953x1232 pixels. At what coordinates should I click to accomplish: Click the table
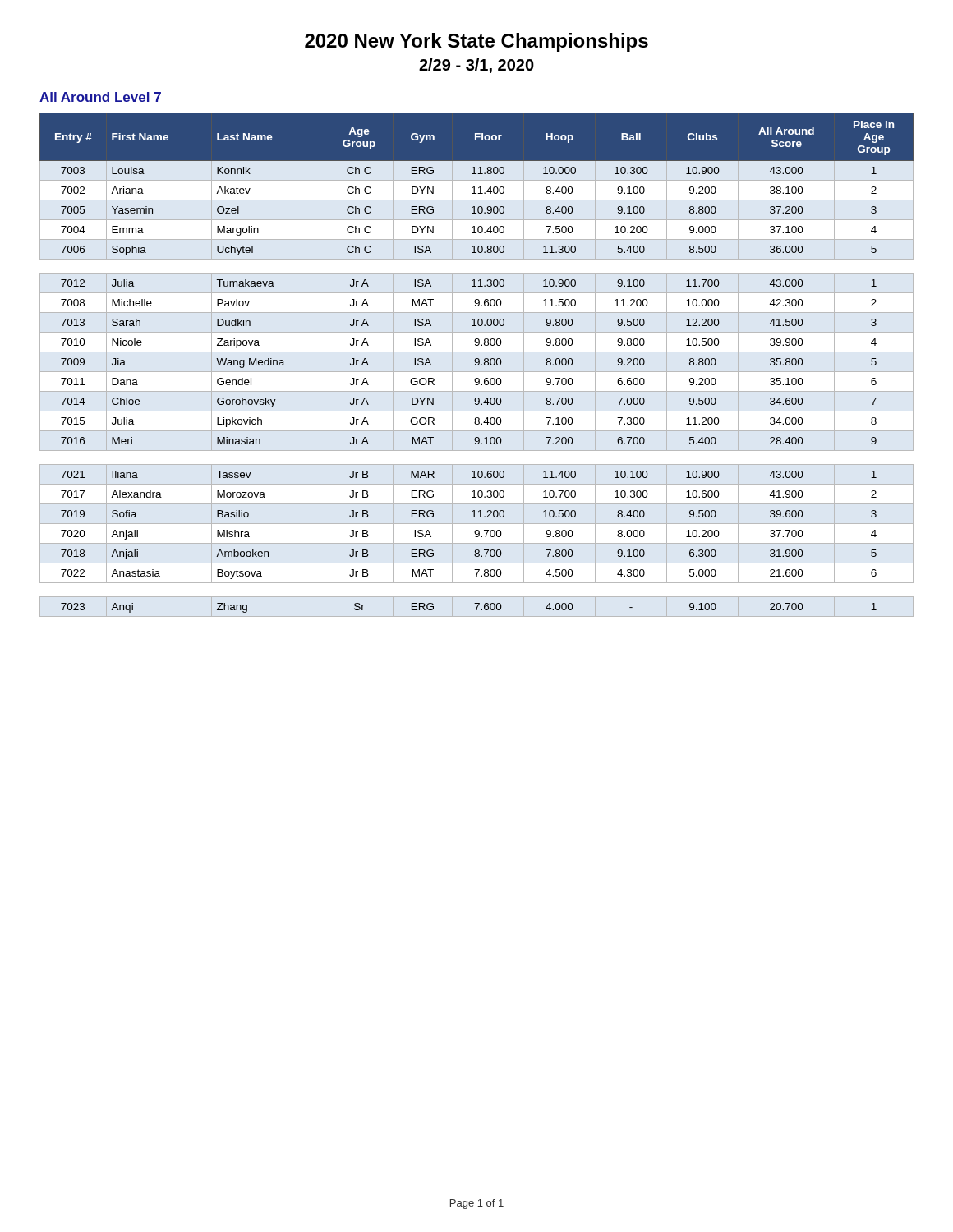click(476, 365)
